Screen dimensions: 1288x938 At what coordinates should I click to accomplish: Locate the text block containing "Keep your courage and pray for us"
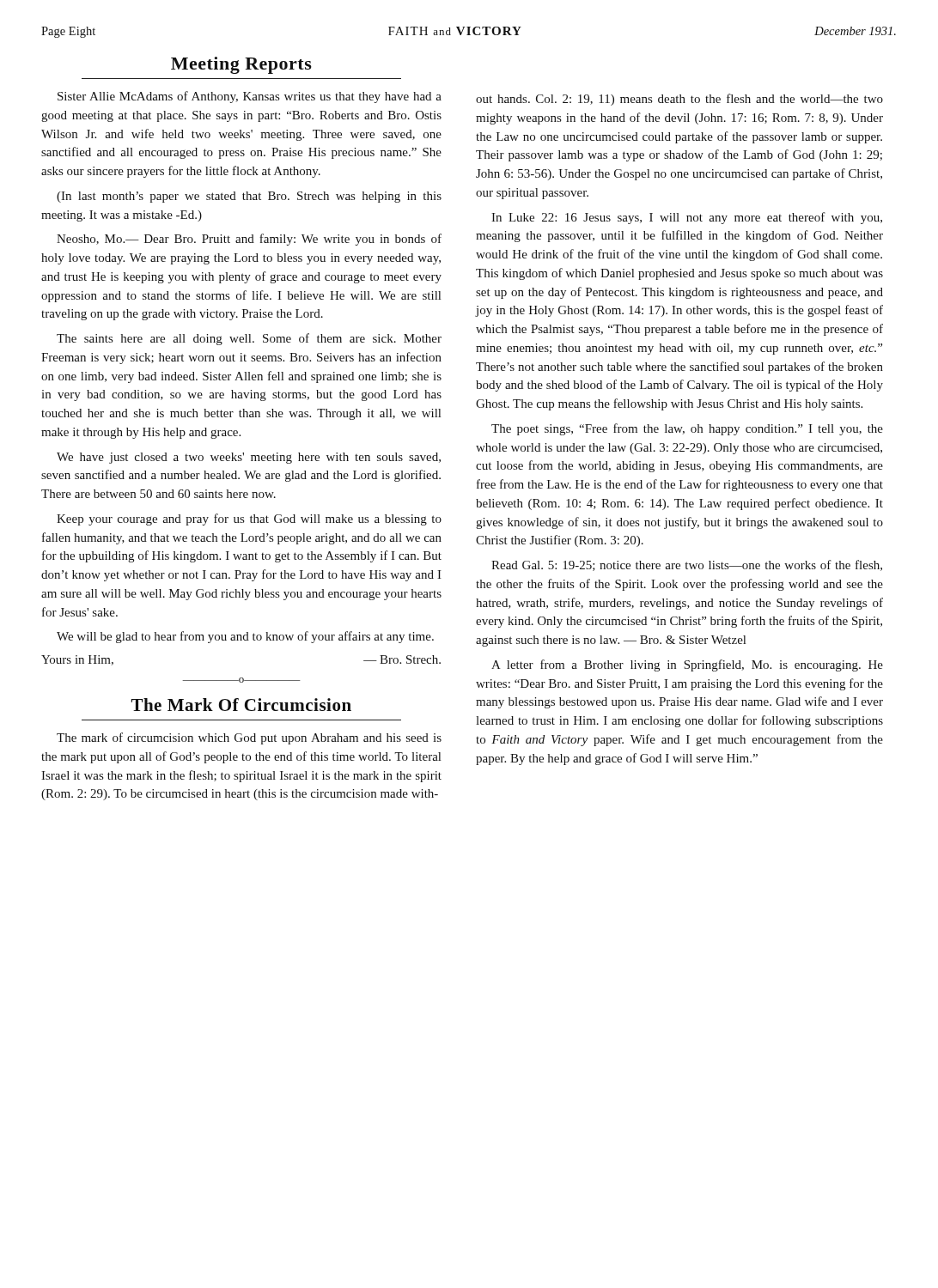[241, 566]
